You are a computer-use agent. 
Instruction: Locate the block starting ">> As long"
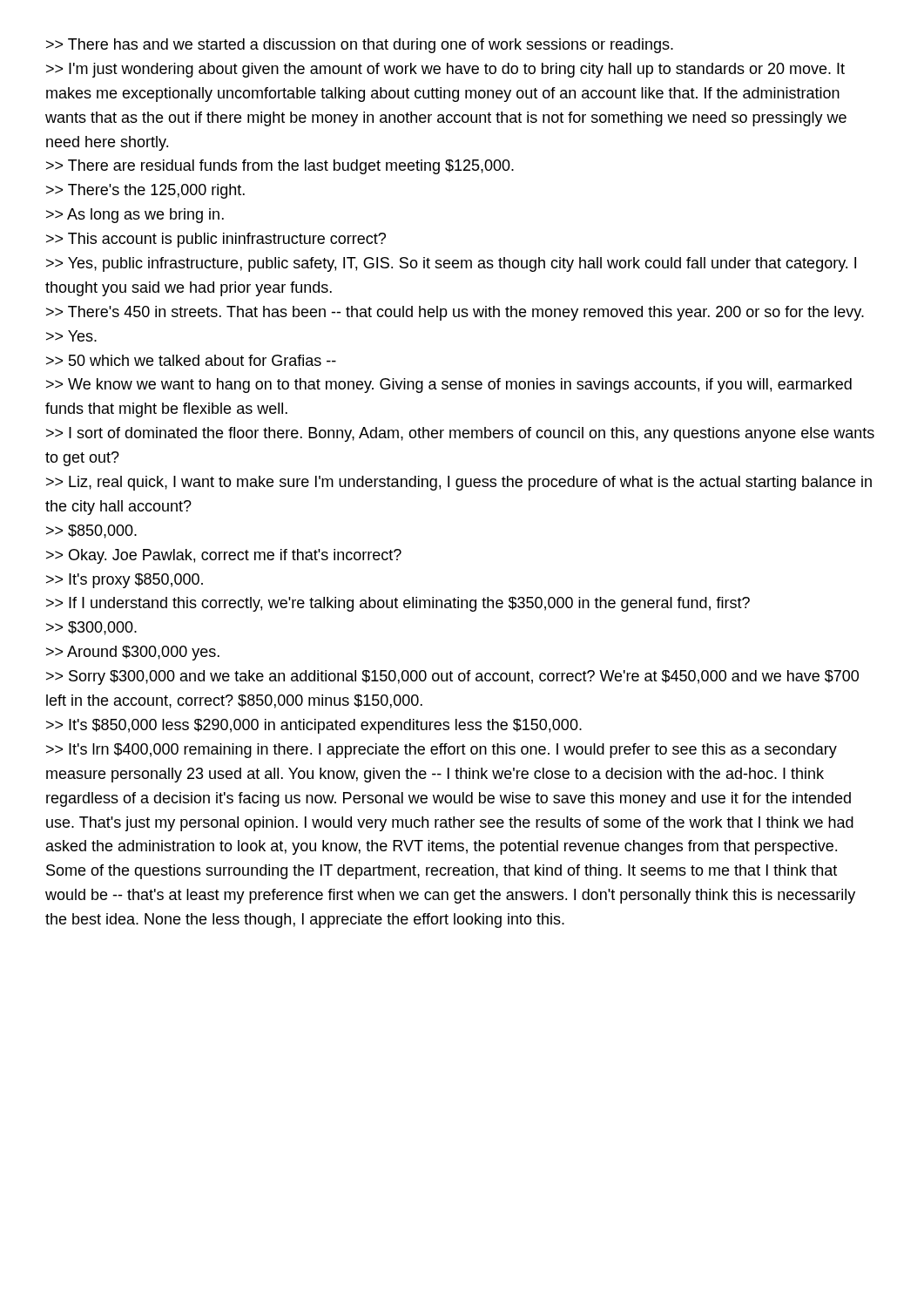coord(135,215)
